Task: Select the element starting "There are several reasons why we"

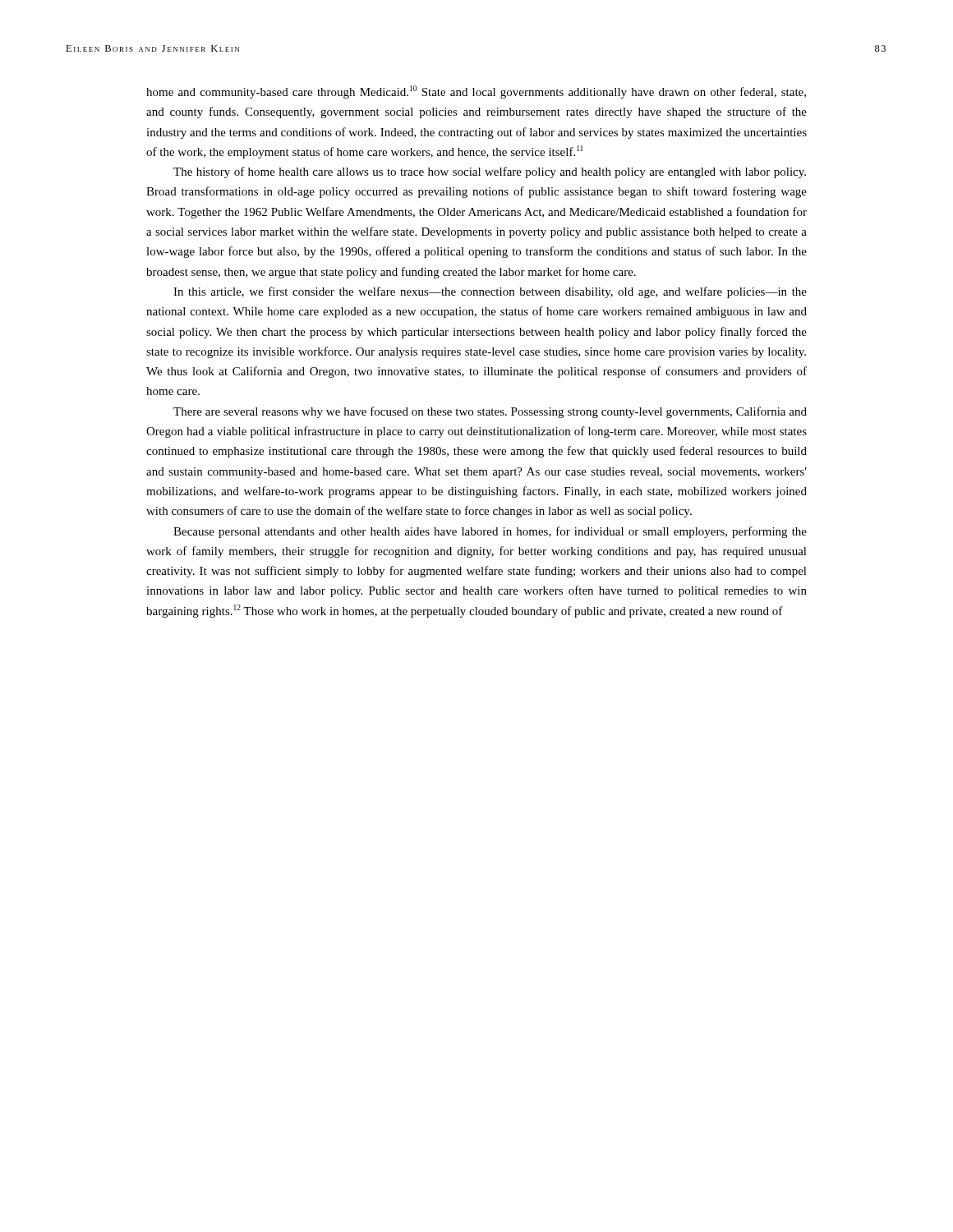Action: [x=476, y=461]
